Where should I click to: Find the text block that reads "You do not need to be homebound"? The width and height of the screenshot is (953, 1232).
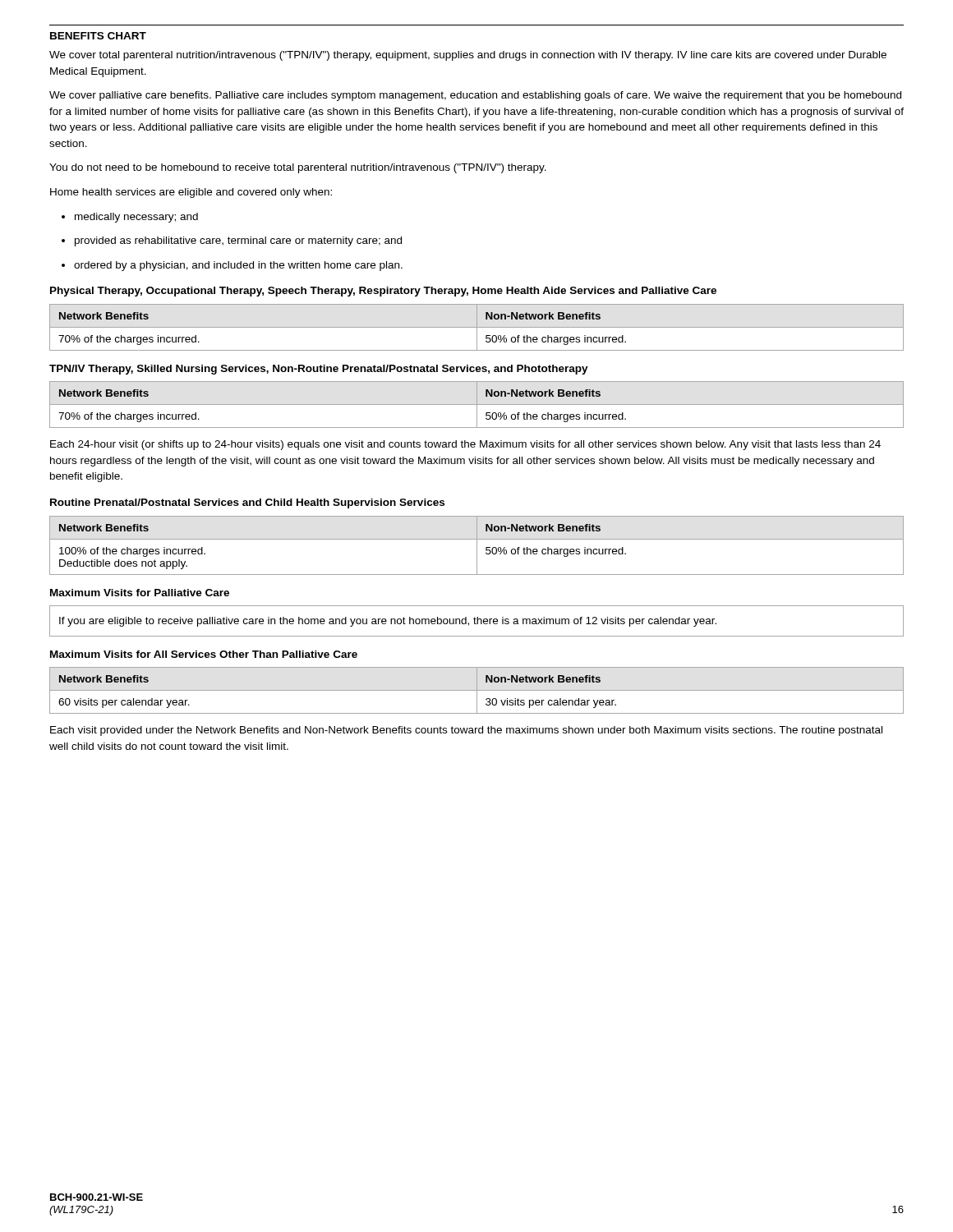point(476,168)
